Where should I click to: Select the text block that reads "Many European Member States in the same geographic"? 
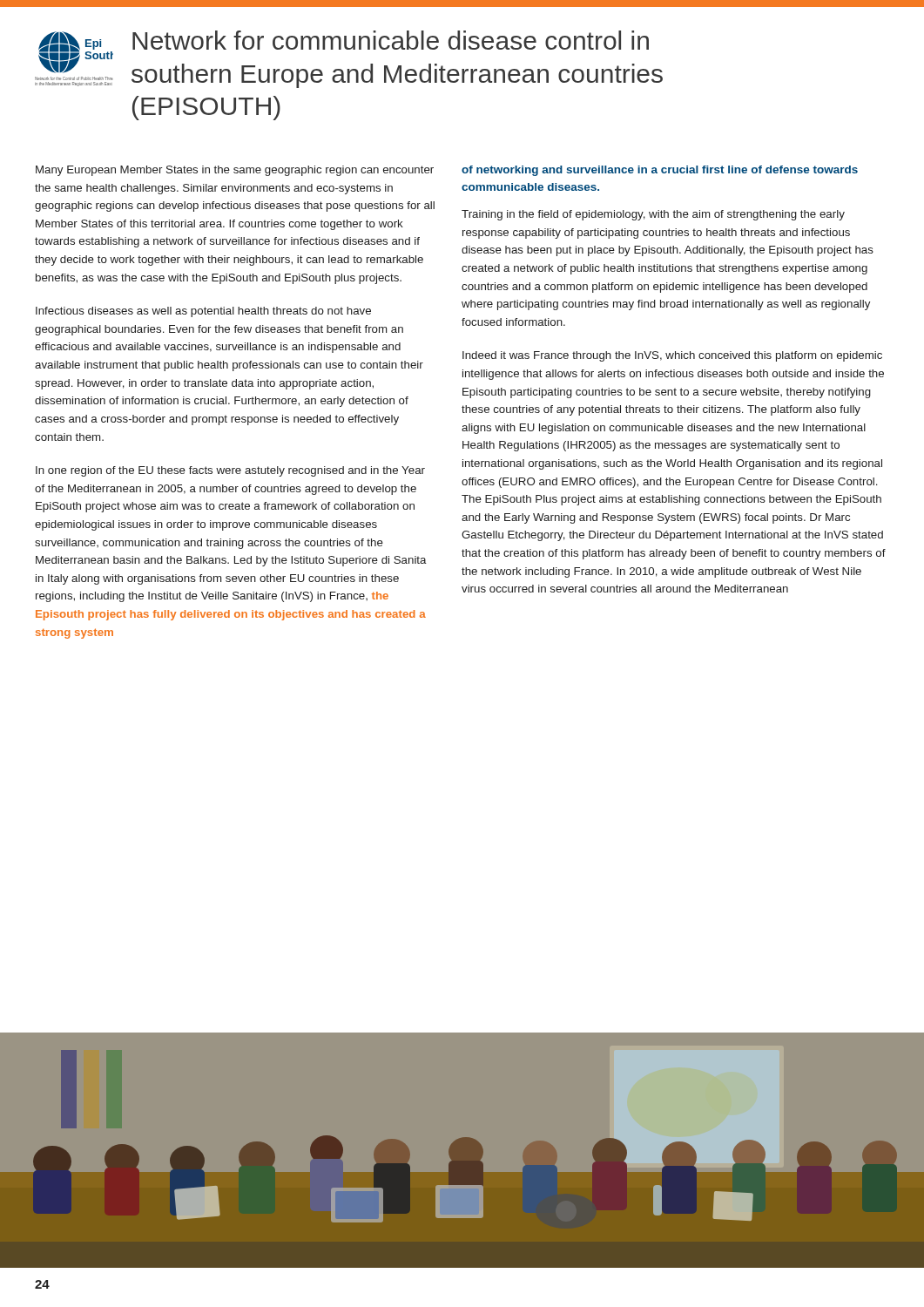click(235, 223)
